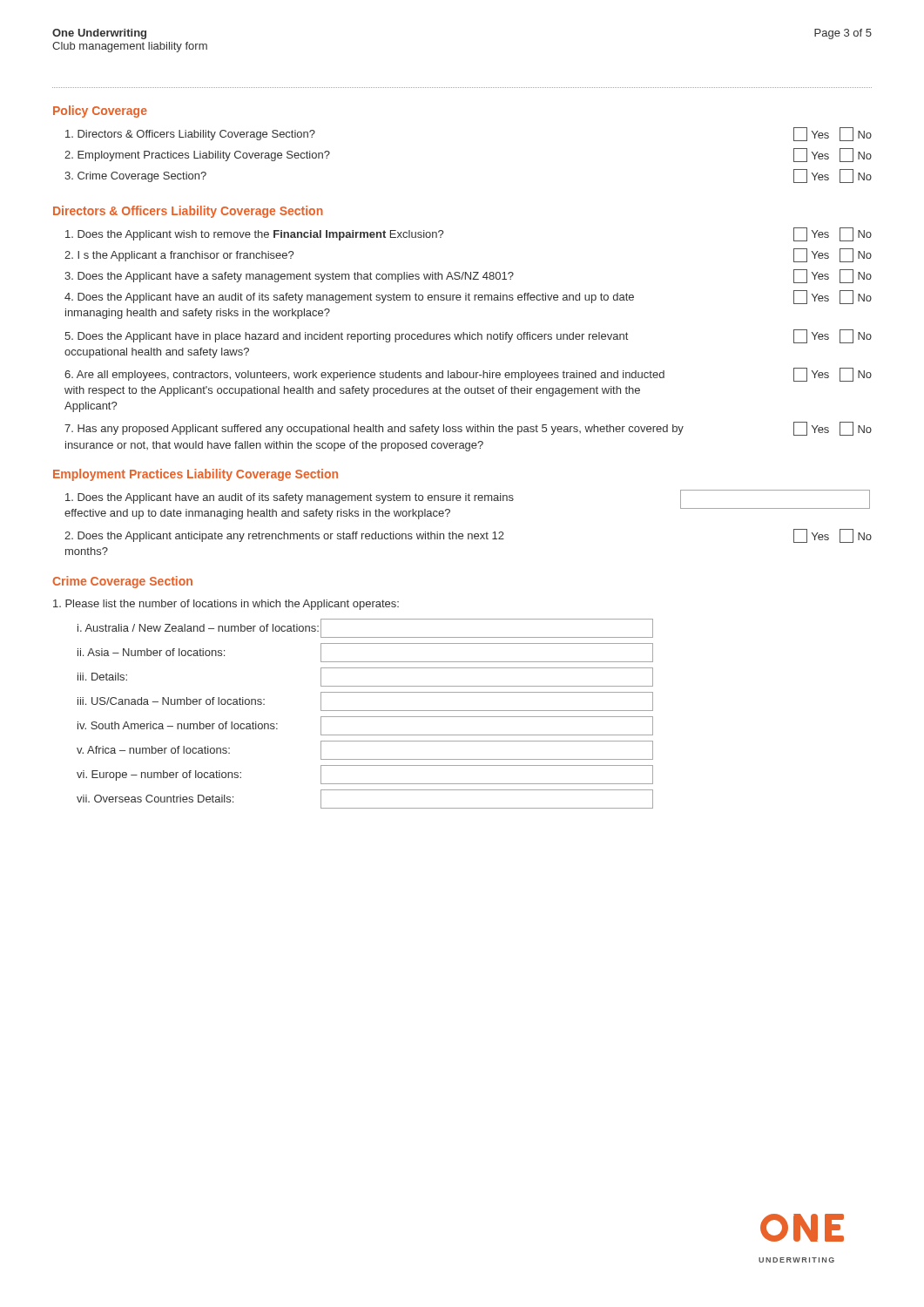Locate the text block starting "Directors & Officers Liability Coverage Section?"

[x=194, y=134]
